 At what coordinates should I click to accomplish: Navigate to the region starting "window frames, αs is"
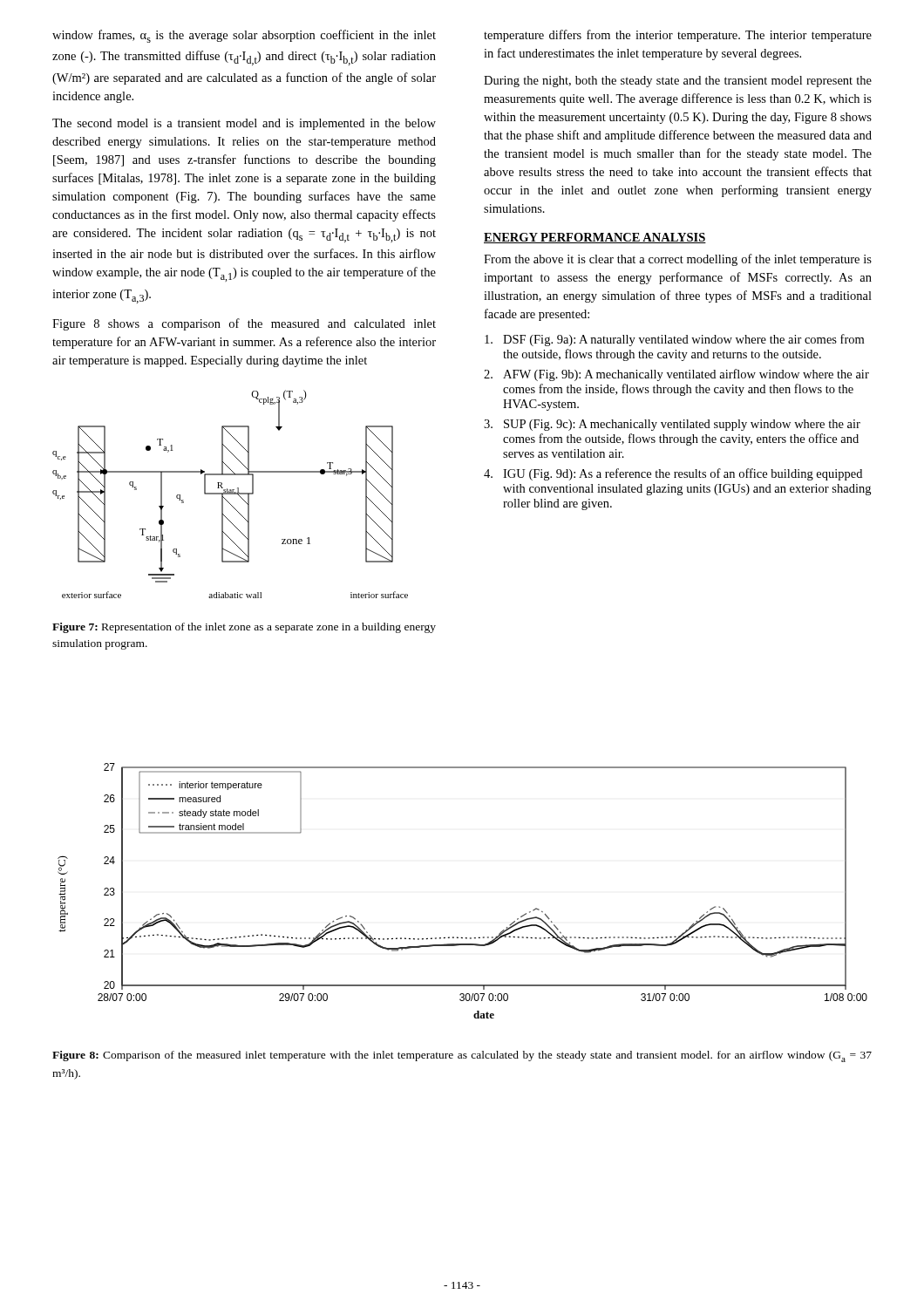[244, 66]
